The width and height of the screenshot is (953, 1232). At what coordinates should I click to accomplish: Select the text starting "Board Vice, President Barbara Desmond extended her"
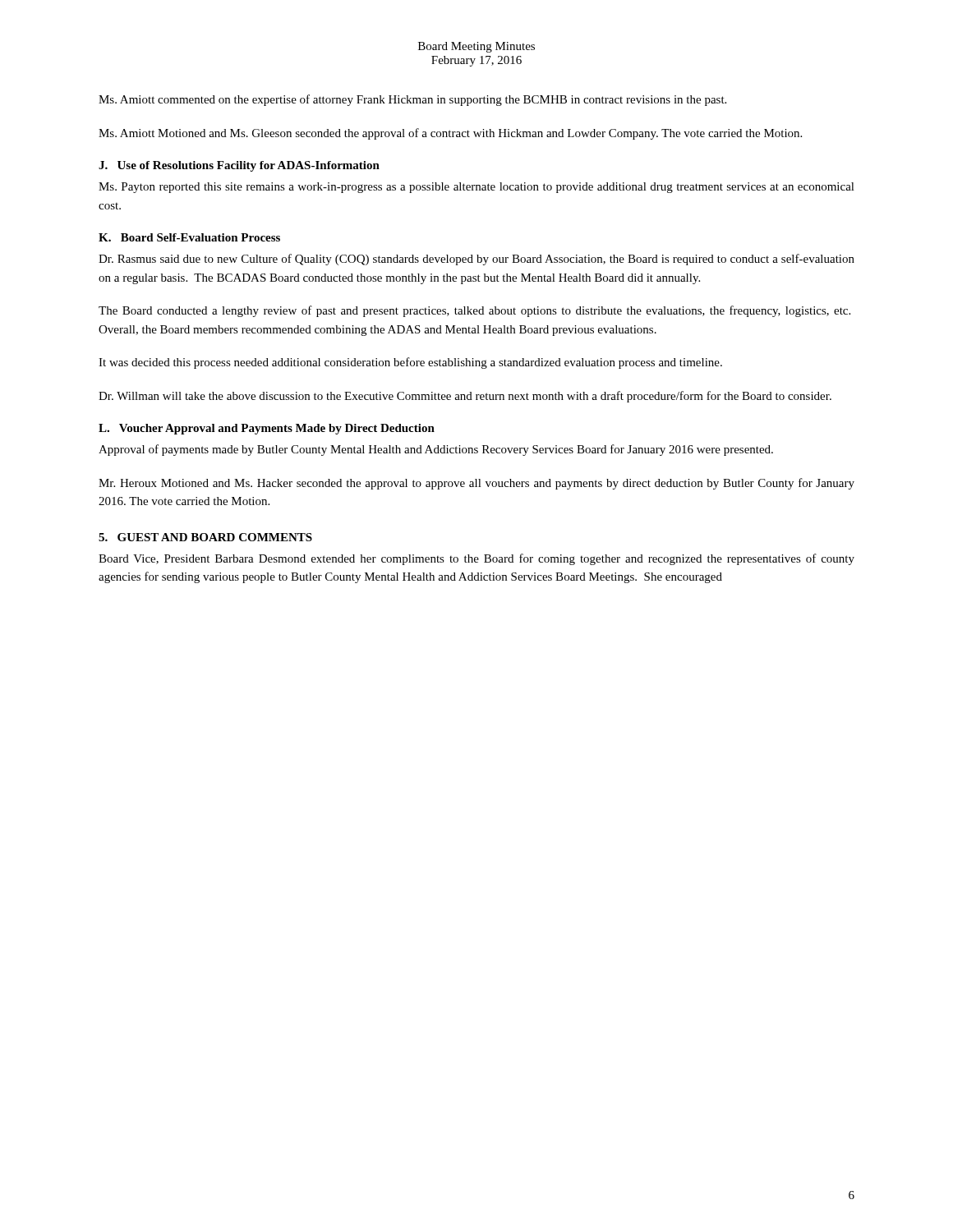[476, 567]
